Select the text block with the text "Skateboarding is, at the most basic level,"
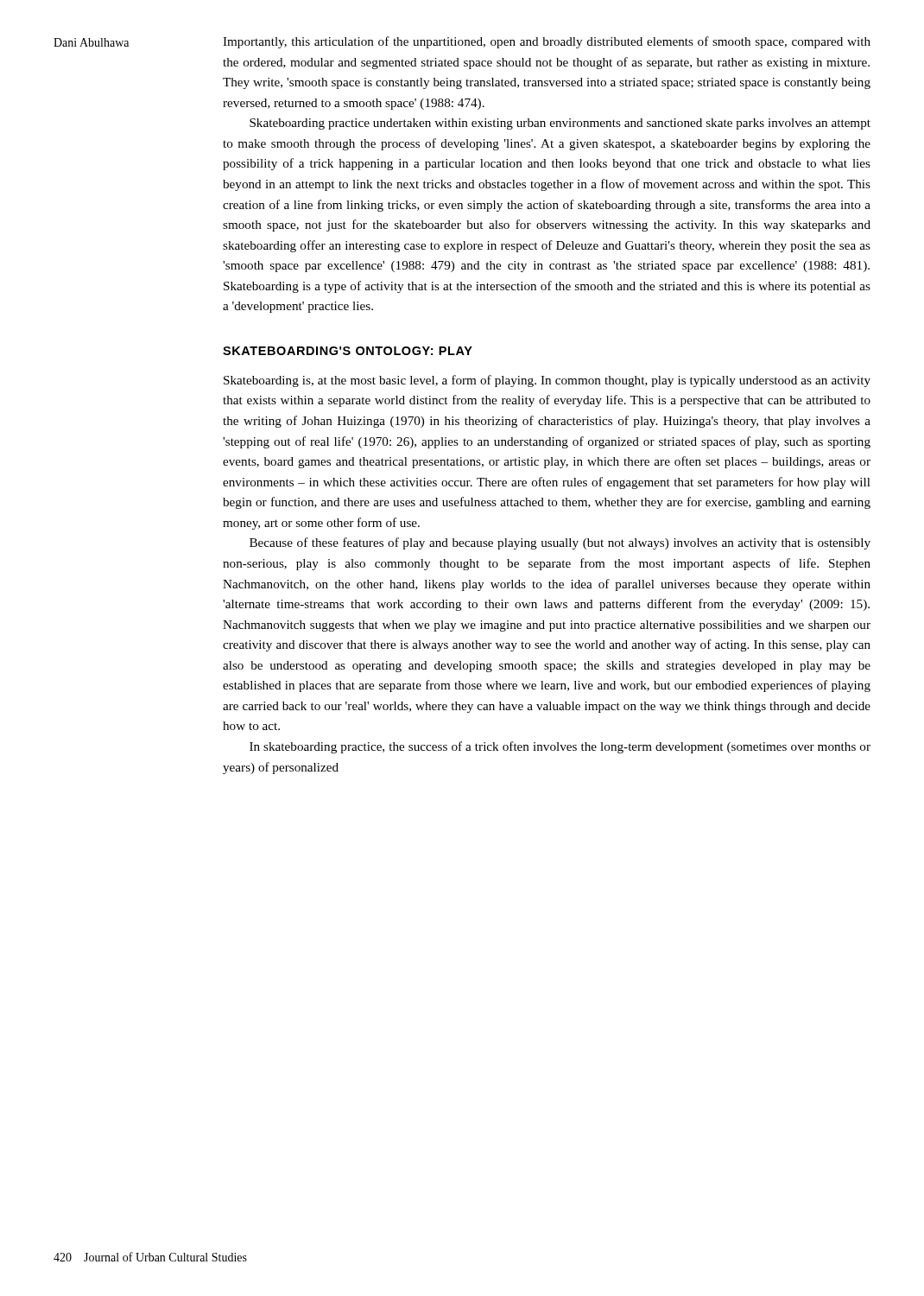This screenshot has height=1296, width=924. pyautogui.click(x=547, y=573)
